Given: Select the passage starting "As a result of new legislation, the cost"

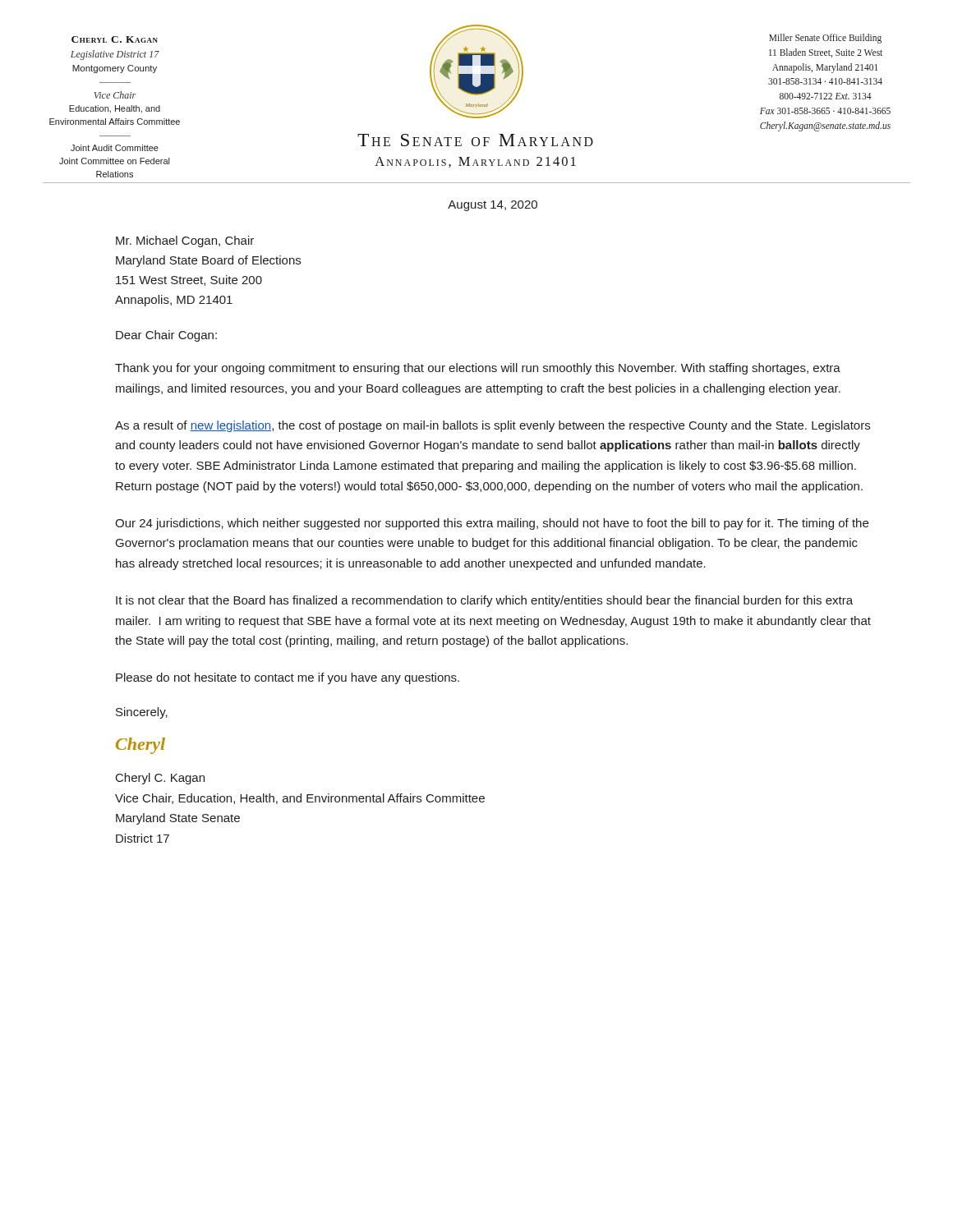Looking at the screenshot, I should [x=493, y=455].
